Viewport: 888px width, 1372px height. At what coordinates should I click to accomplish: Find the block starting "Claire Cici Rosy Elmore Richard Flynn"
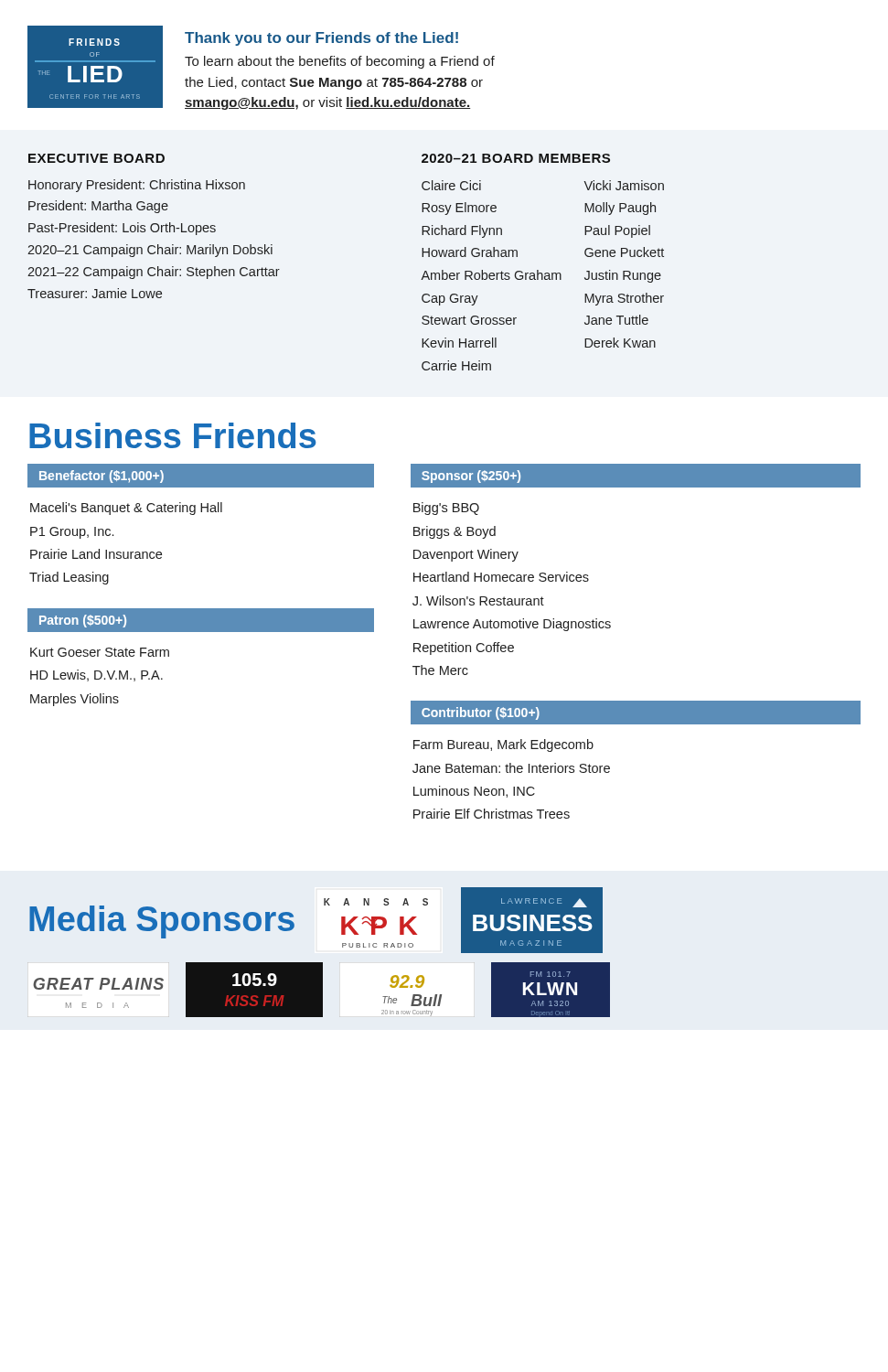click(543, 276)
